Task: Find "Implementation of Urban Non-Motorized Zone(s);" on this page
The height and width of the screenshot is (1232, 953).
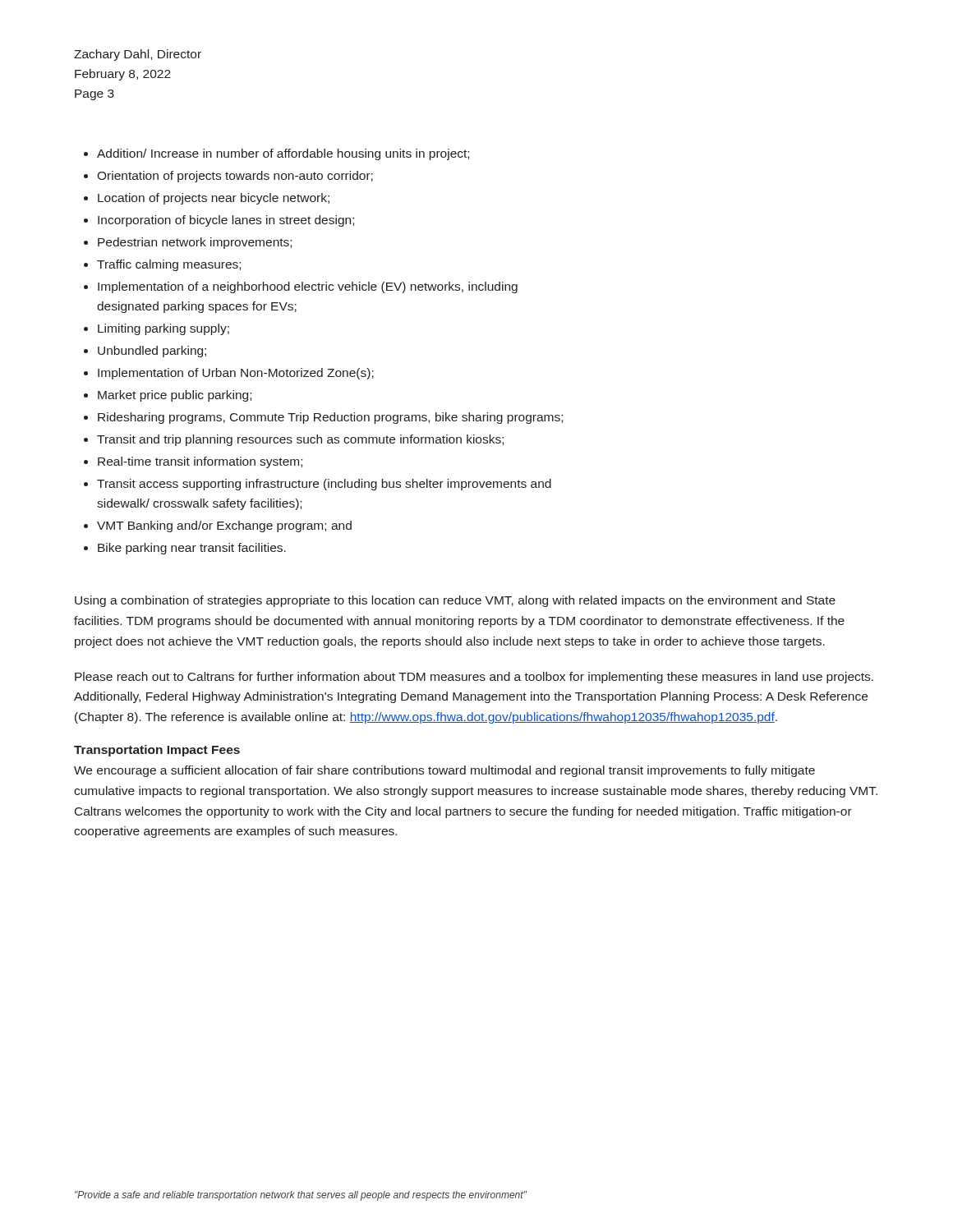Action: tap(236, 373)
